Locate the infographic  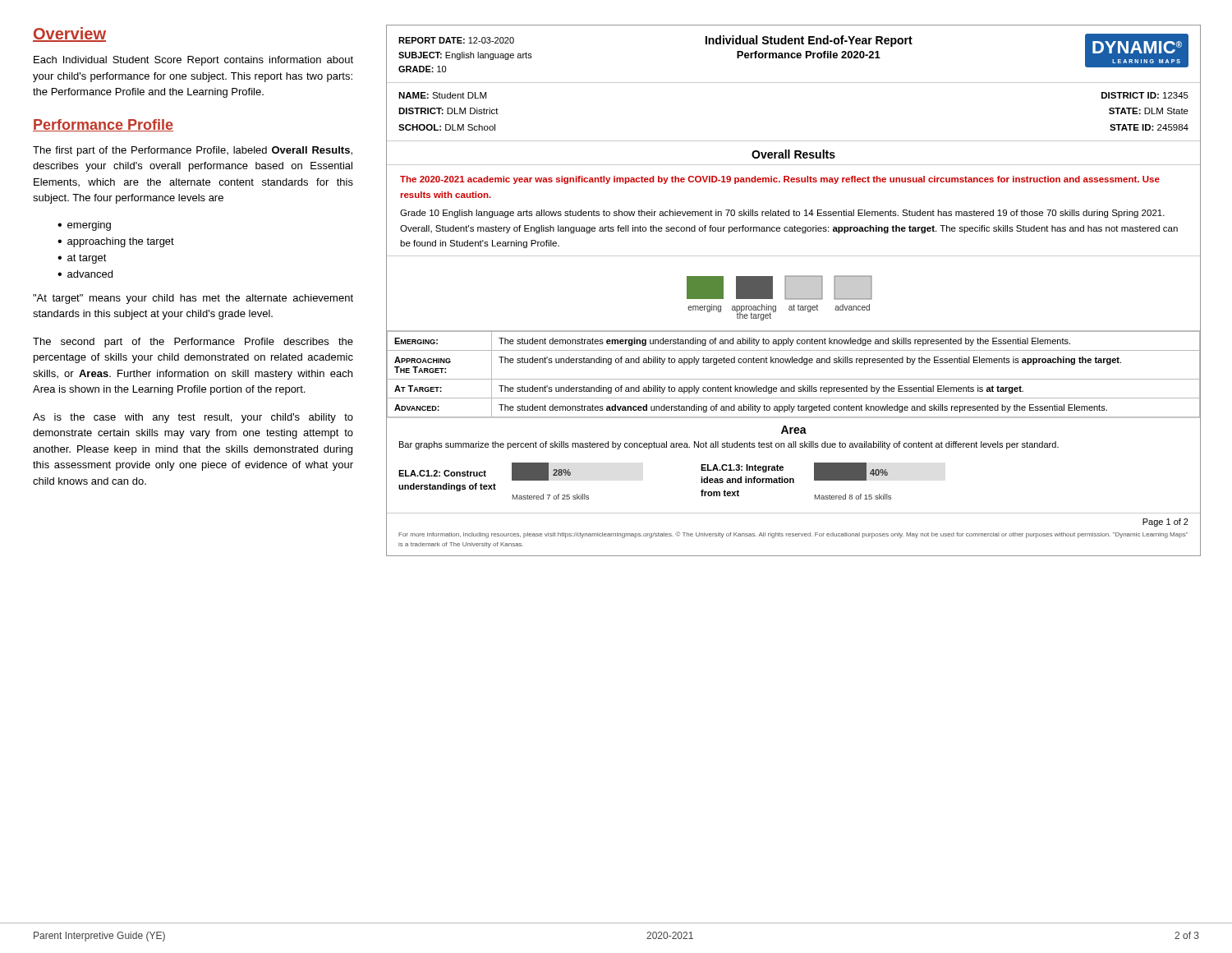click(793, 294)
